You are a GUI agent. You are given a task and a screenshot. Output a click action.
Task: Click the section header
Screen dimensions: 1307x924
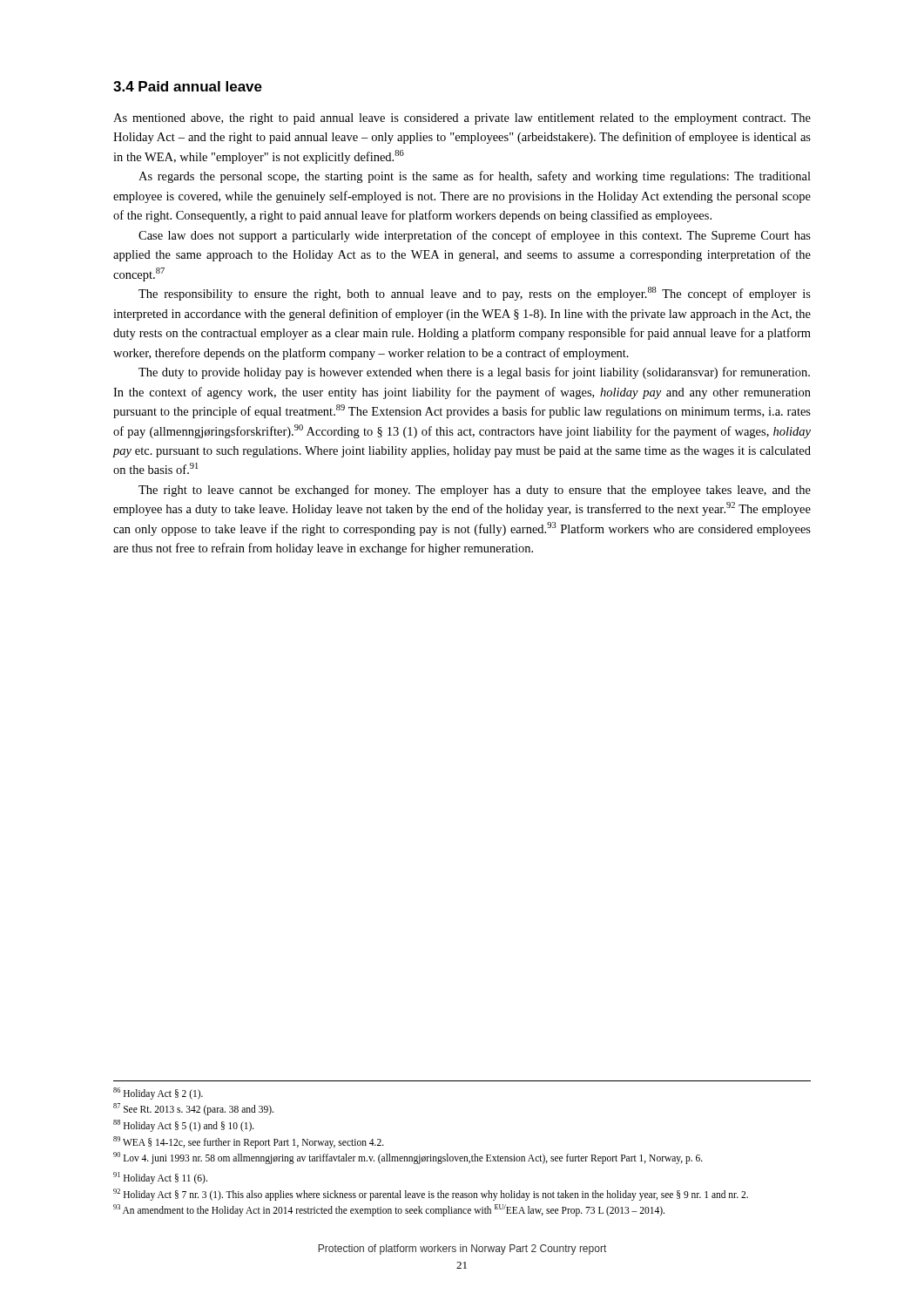point(188,87)
